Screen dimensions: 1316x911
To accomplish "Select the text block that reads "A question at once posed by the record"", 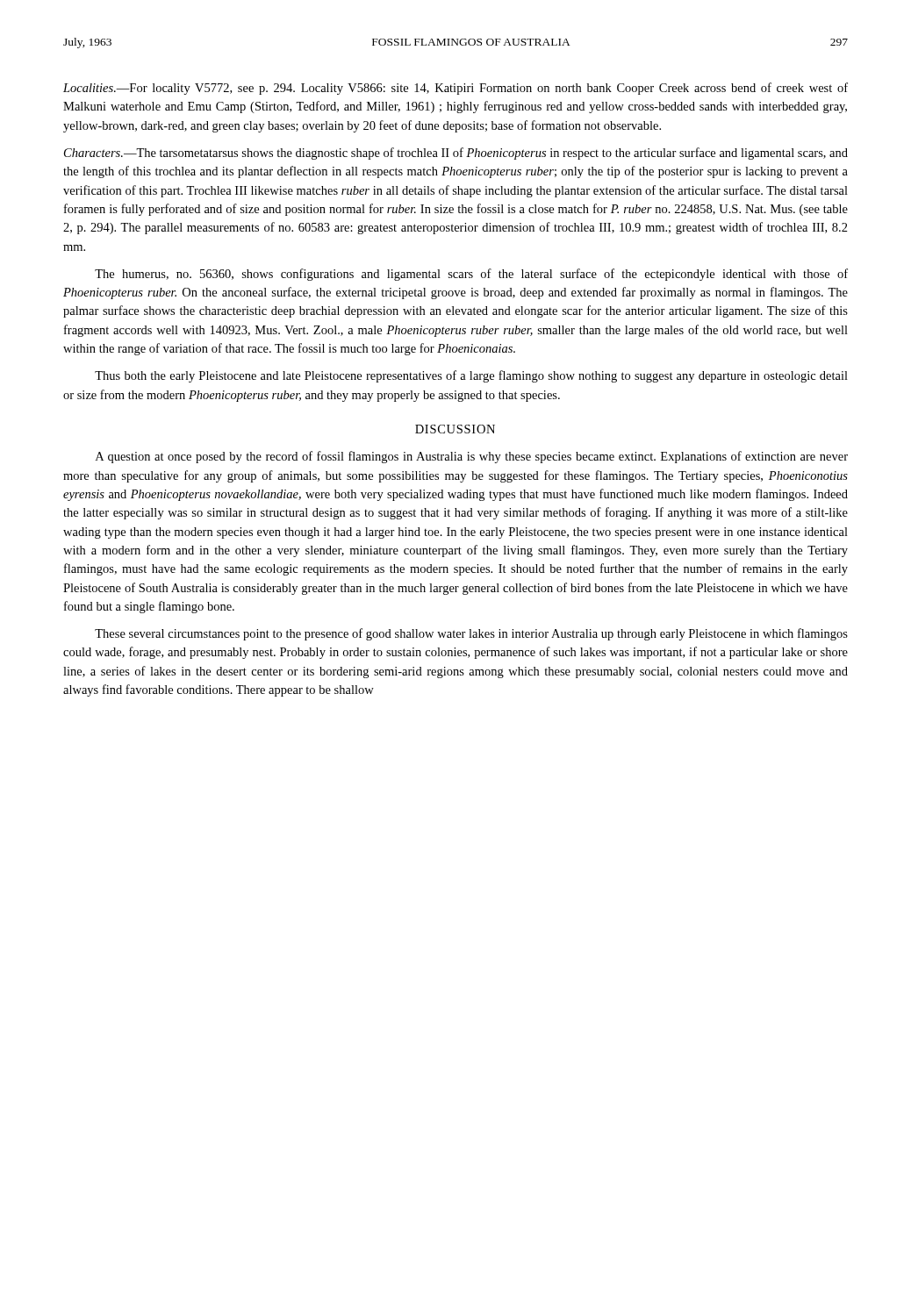I will pos(456,531).
